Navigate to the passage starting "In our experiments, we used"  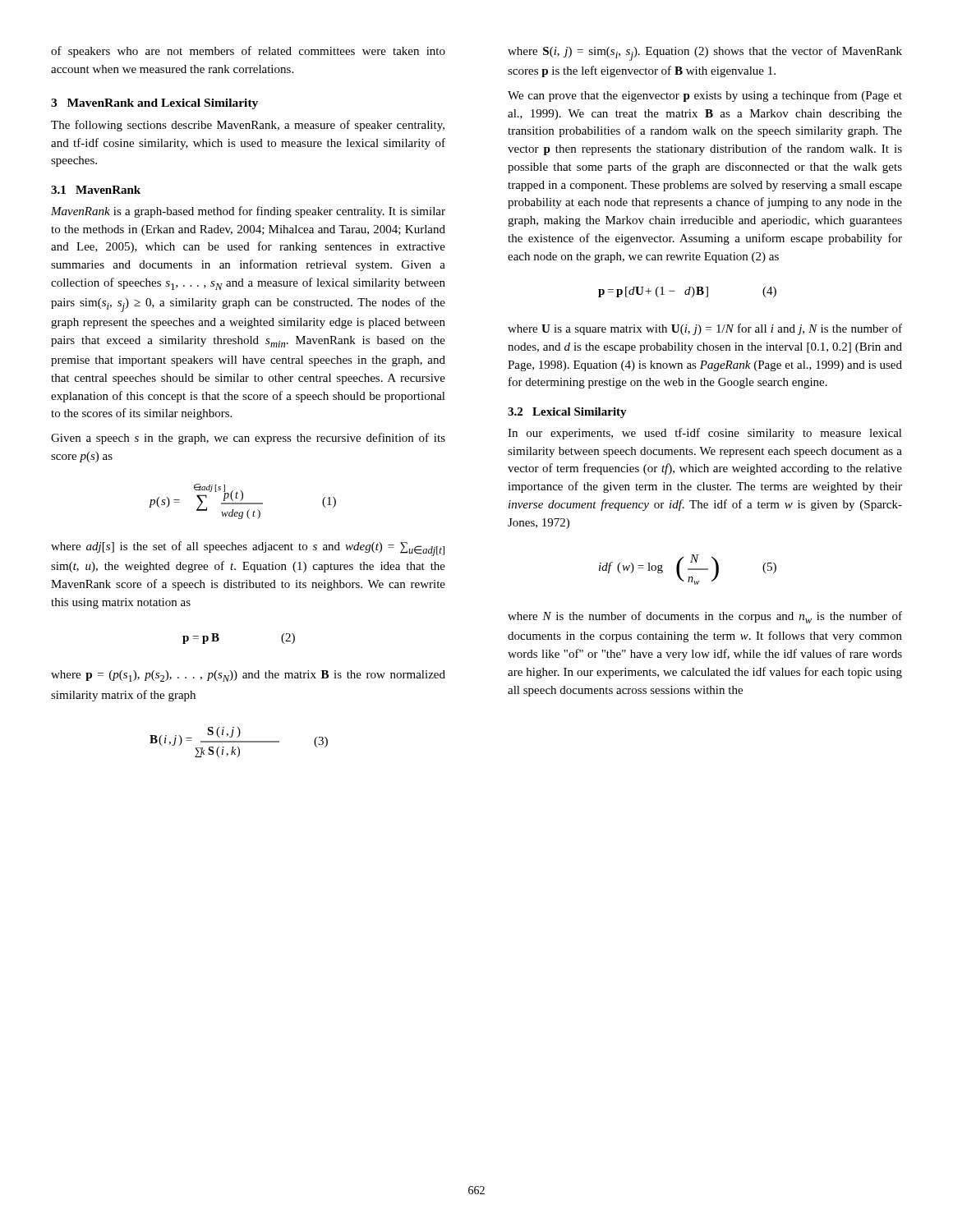[705, 478]
